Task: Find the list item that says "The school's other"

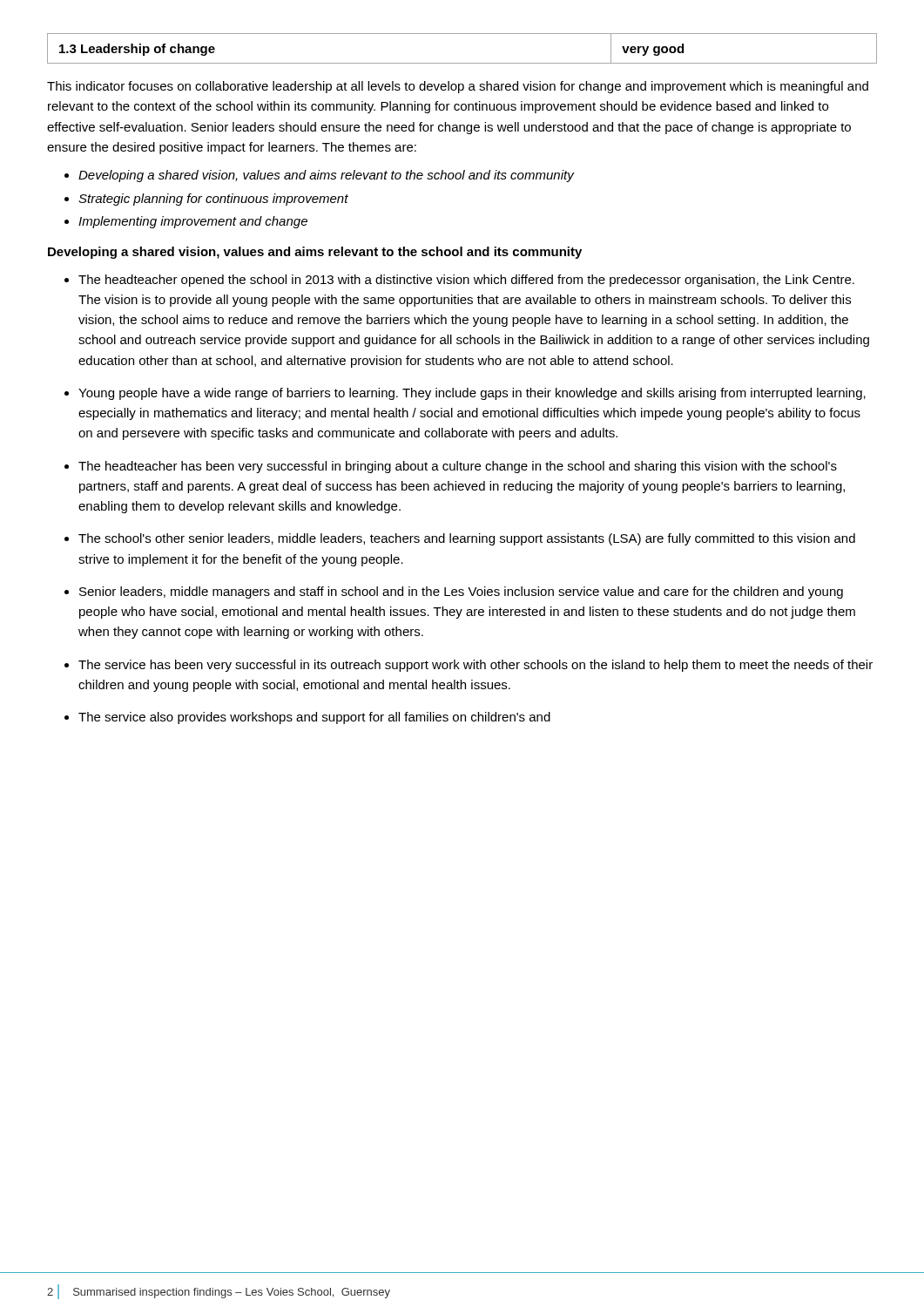Action: click(x=467, y=548)
